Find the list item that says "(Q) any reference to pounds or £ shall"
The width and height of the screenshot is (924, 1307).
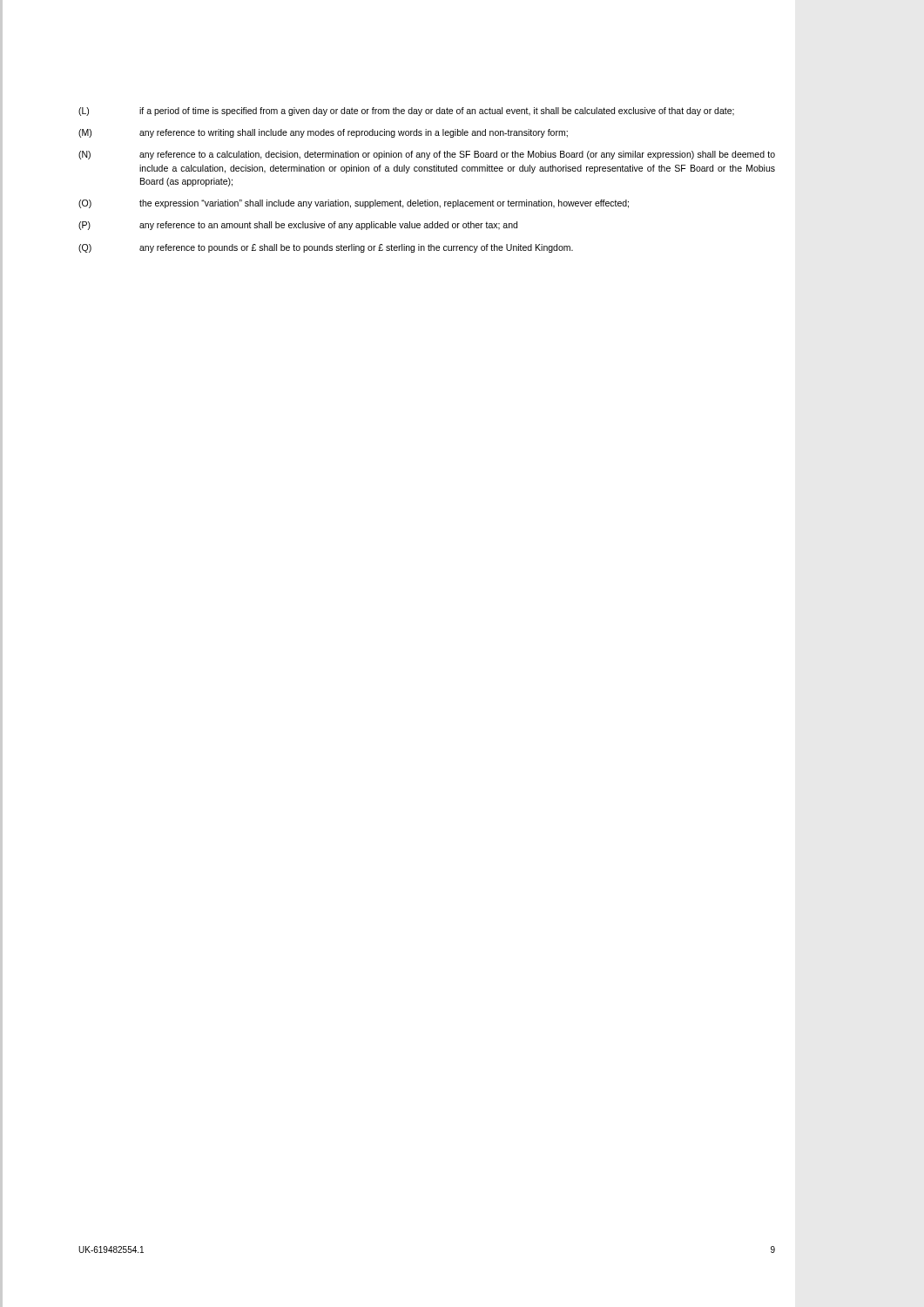427,248
